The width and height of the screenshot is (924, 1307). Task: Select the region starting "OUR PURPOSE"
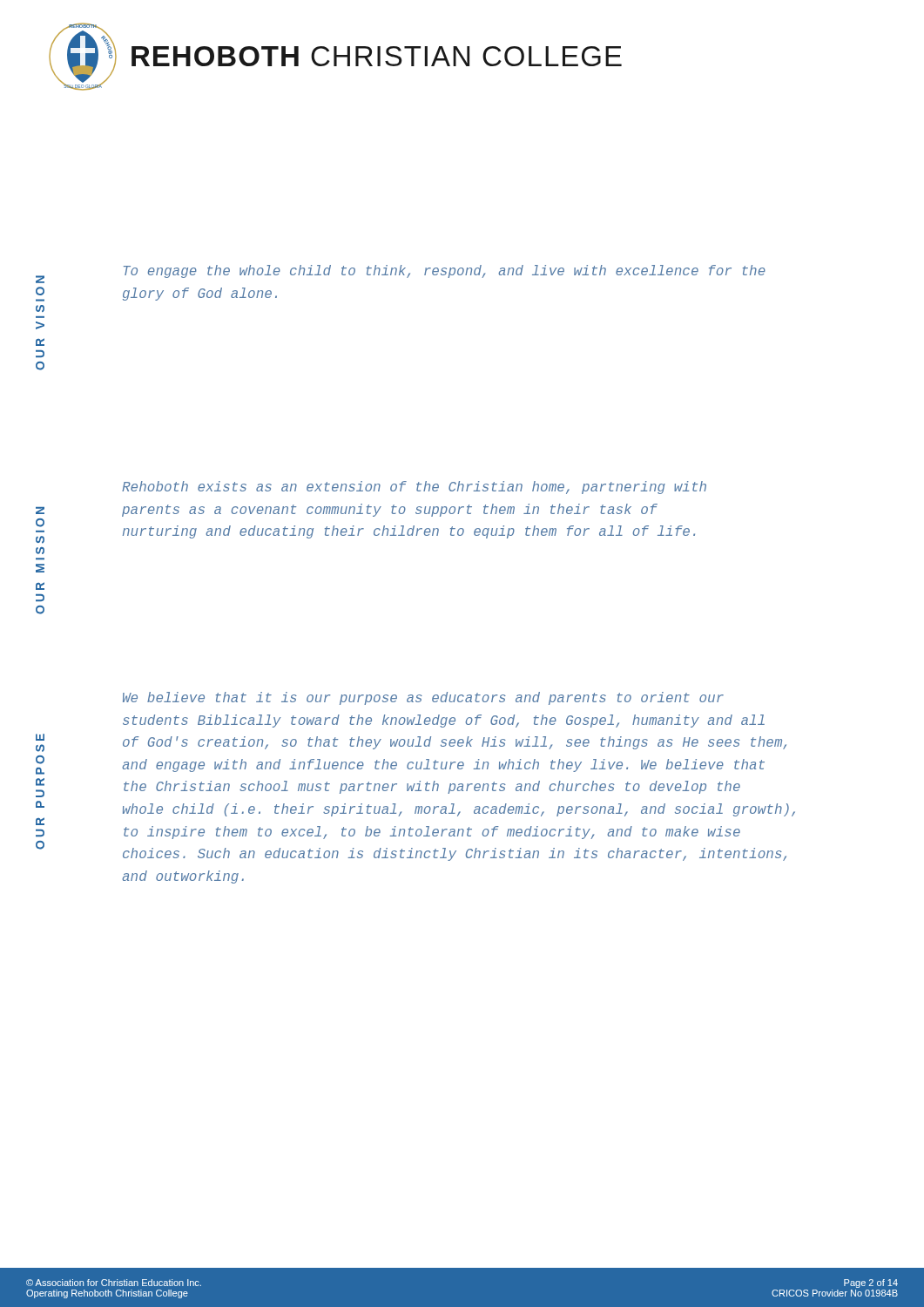(40, 790)
